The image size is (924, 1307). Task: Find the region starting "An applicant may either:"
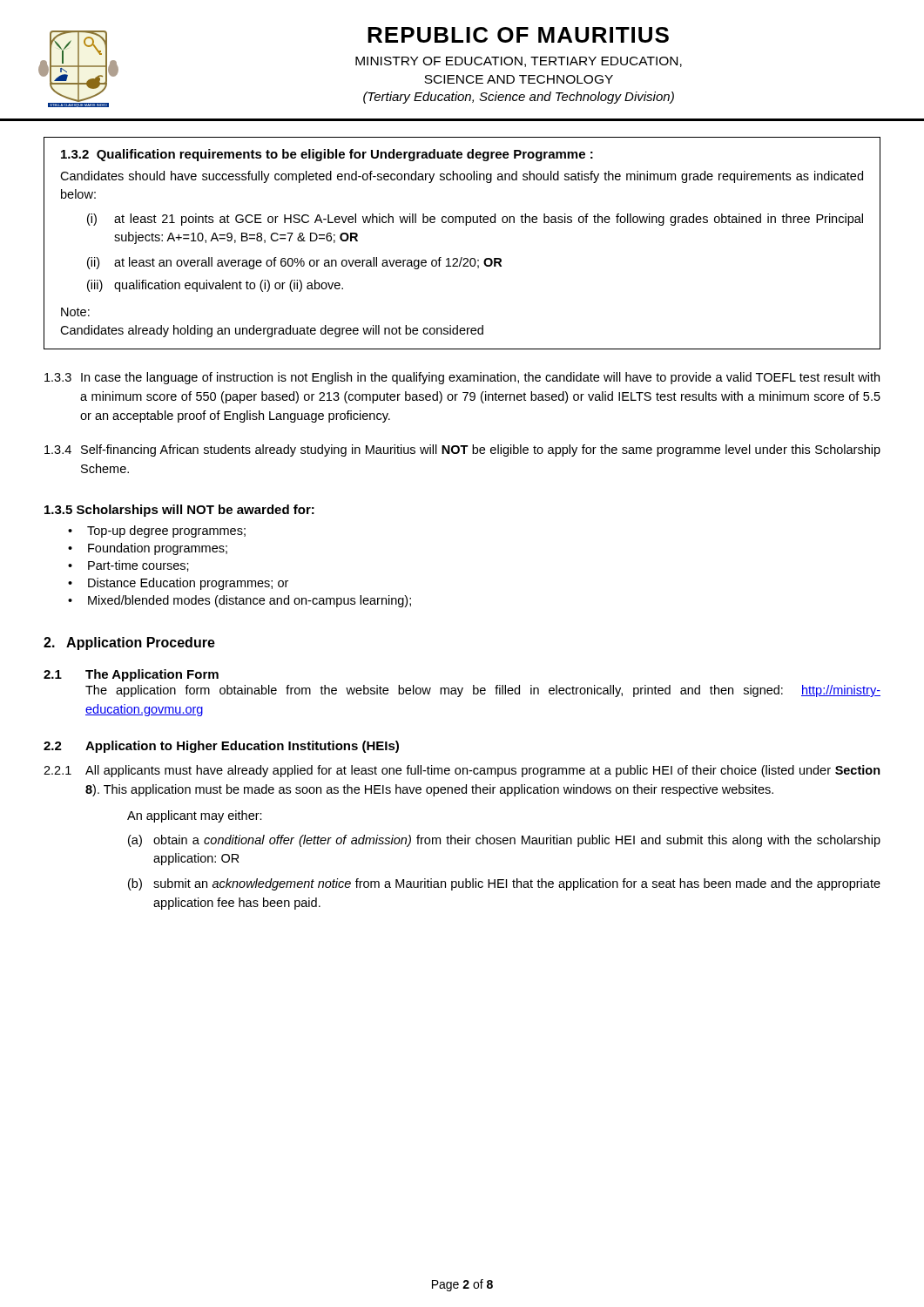195,815
